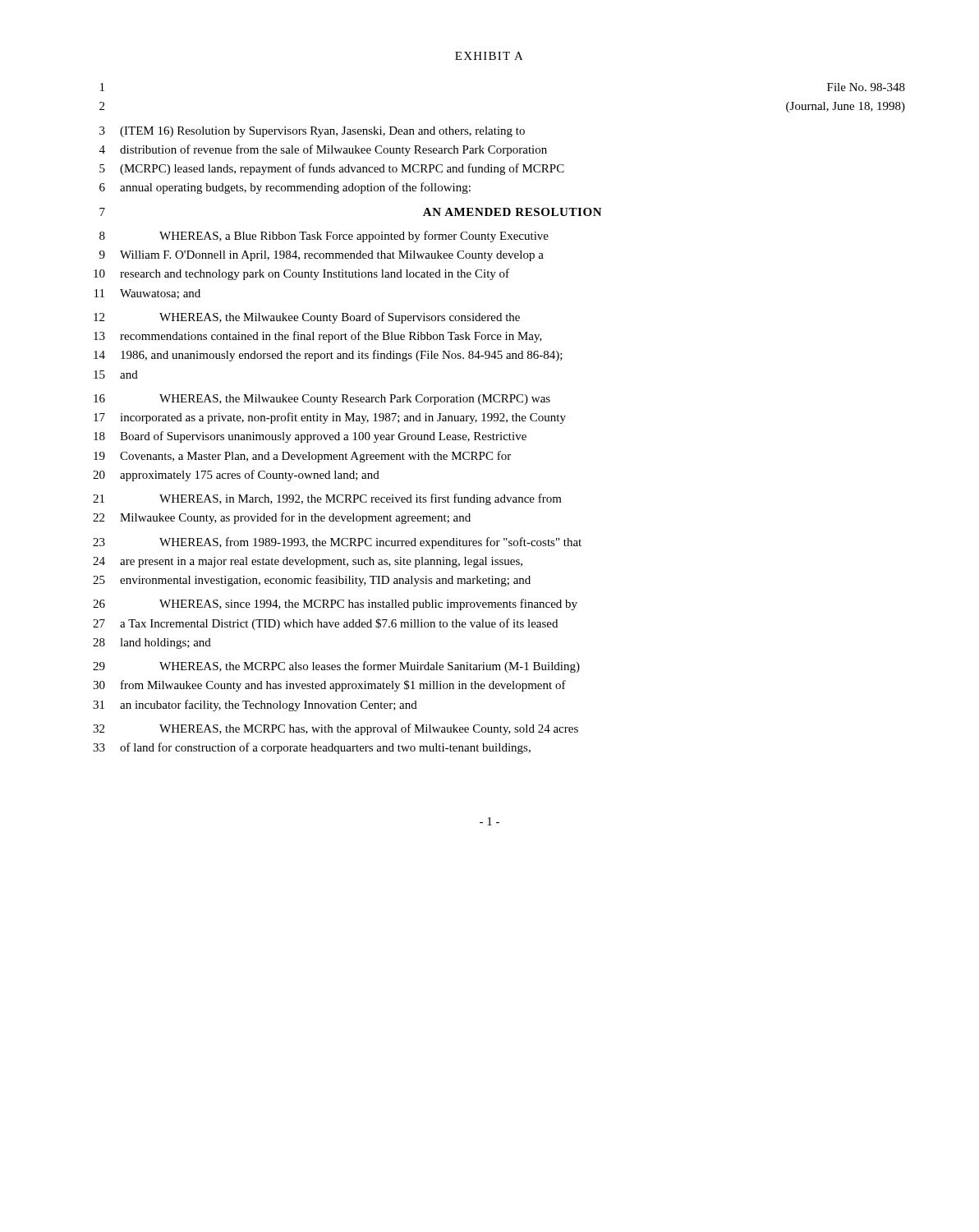Find the region starting "16 WHEREAS, the Milwaukee County Research"

coord(490,437)
